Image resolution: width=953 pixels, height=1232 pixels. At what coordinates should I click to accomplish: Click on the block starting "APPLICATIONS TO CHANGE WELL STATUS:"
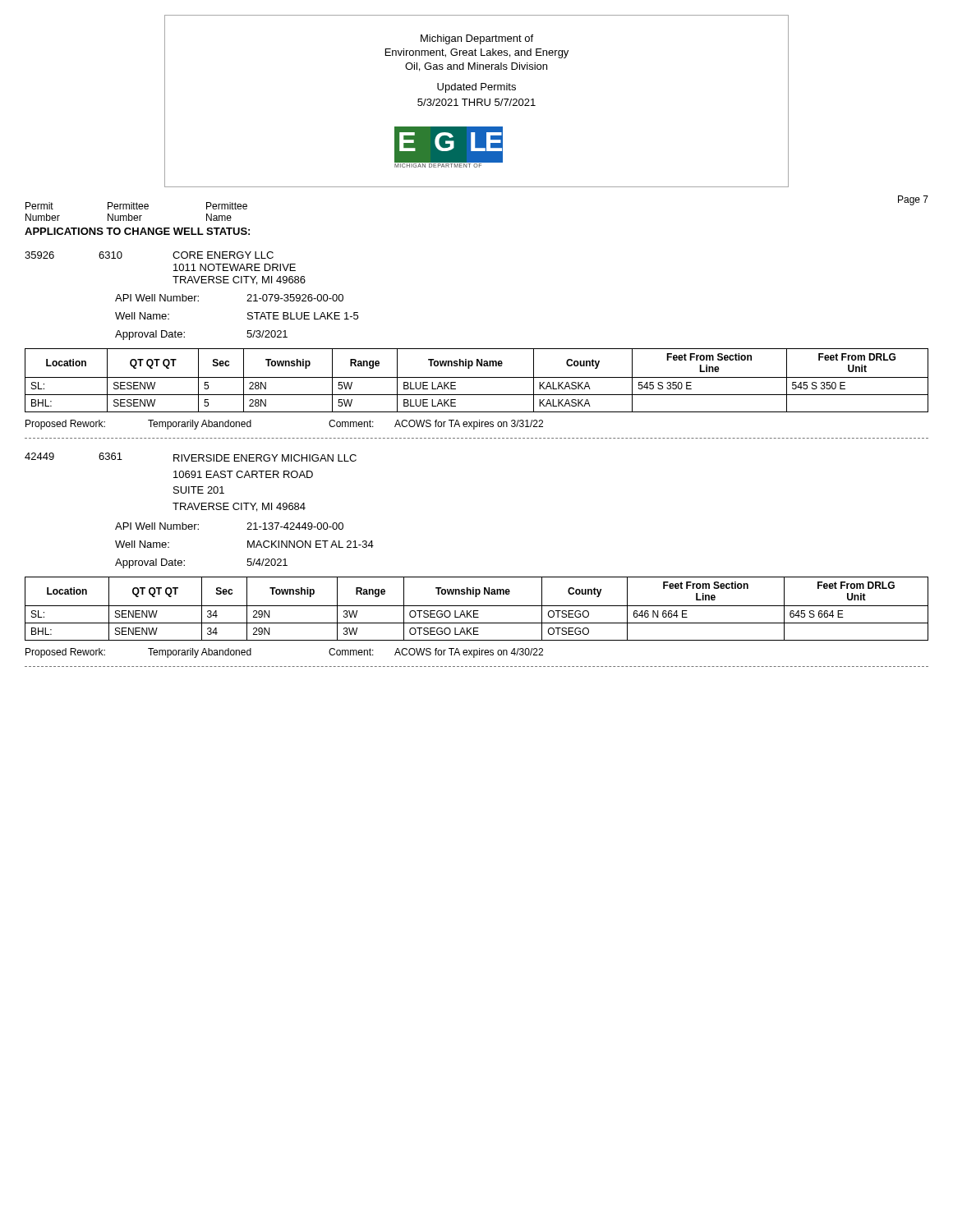click(x=138, y=231)
